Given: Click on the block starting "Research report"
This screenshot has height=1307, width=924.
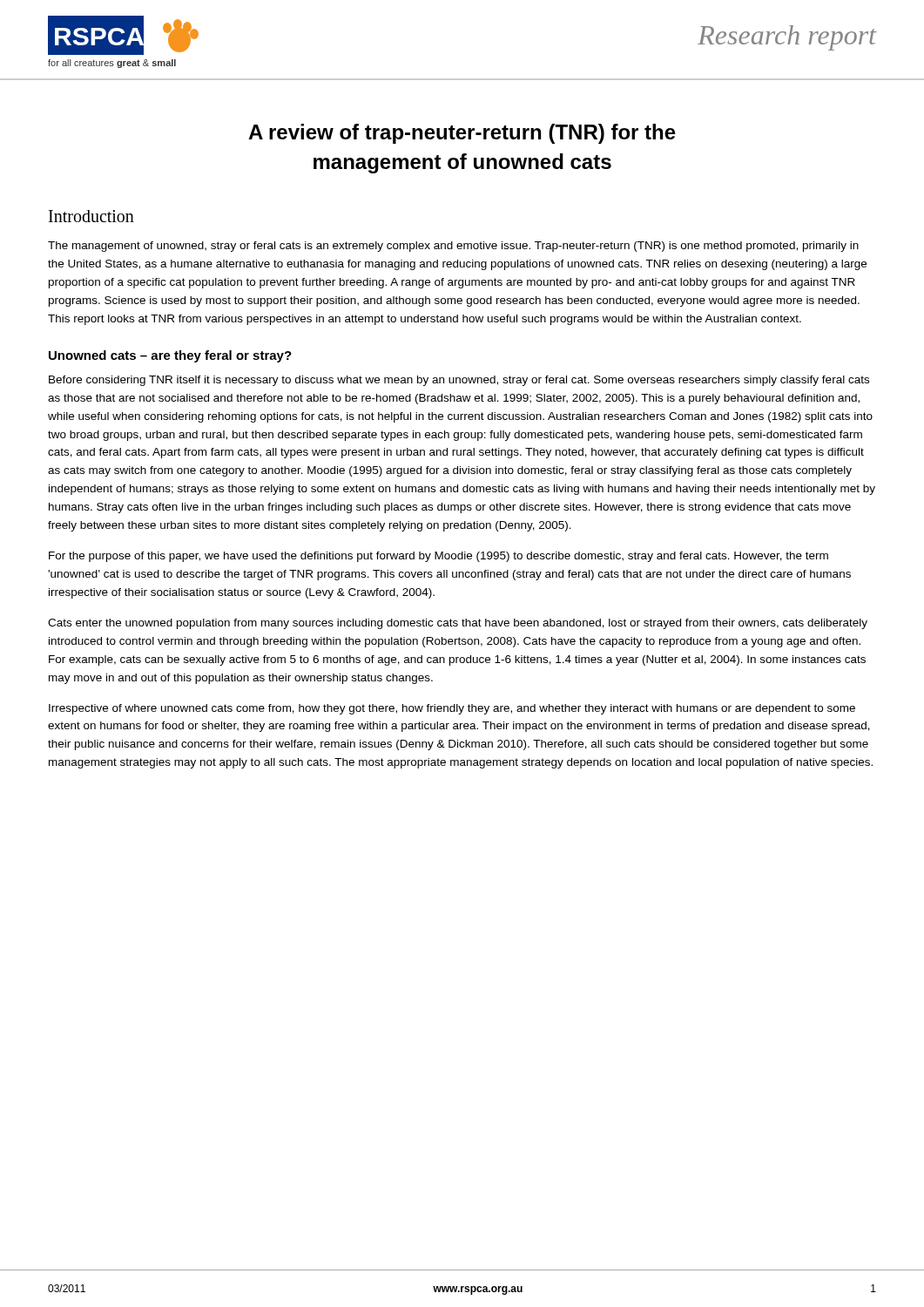Looking at the screenshot, I should coord(787,35).
